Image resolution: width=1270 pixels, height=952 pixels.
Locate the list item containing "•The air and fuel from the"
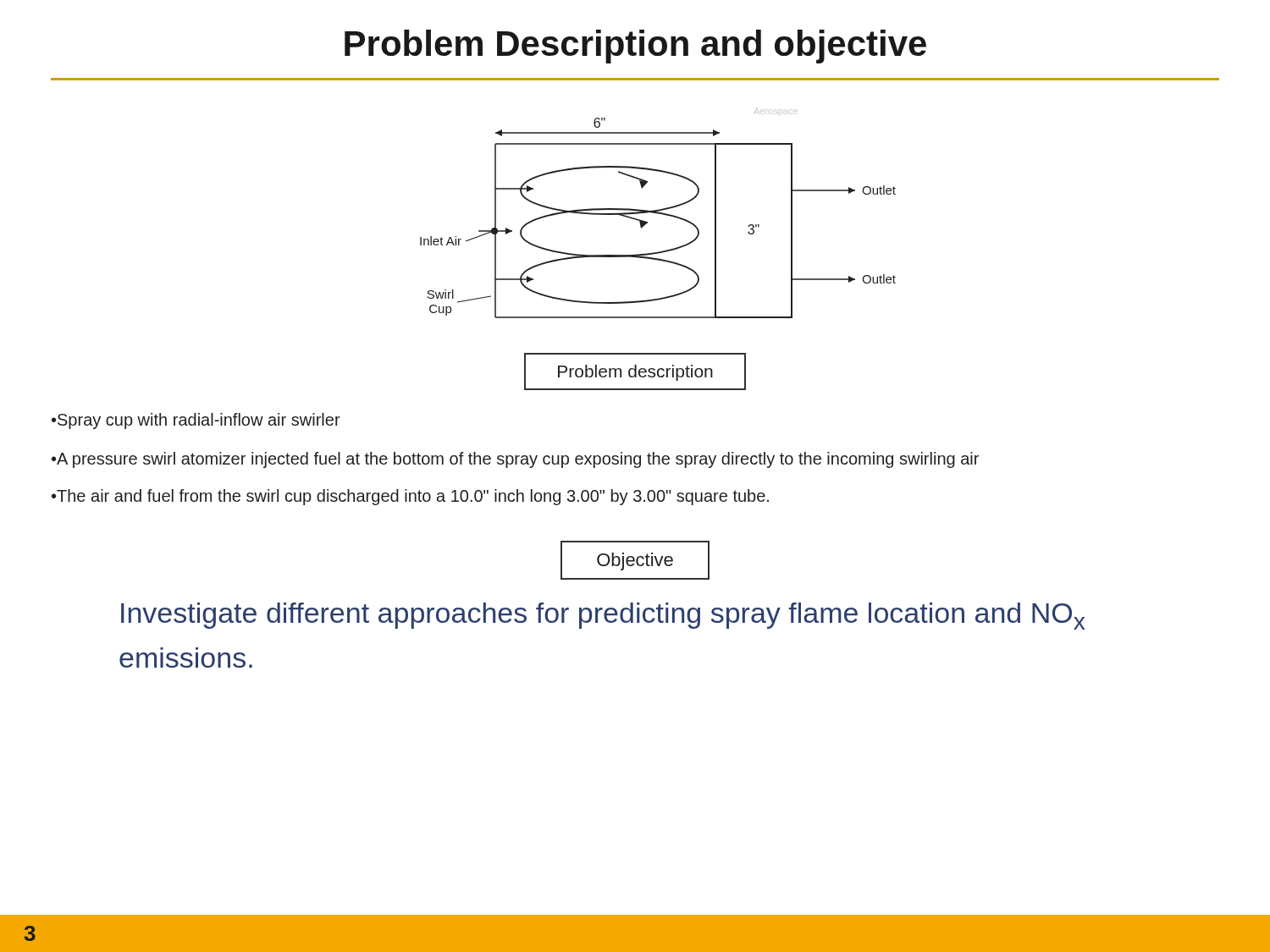(x=411, y=496)
